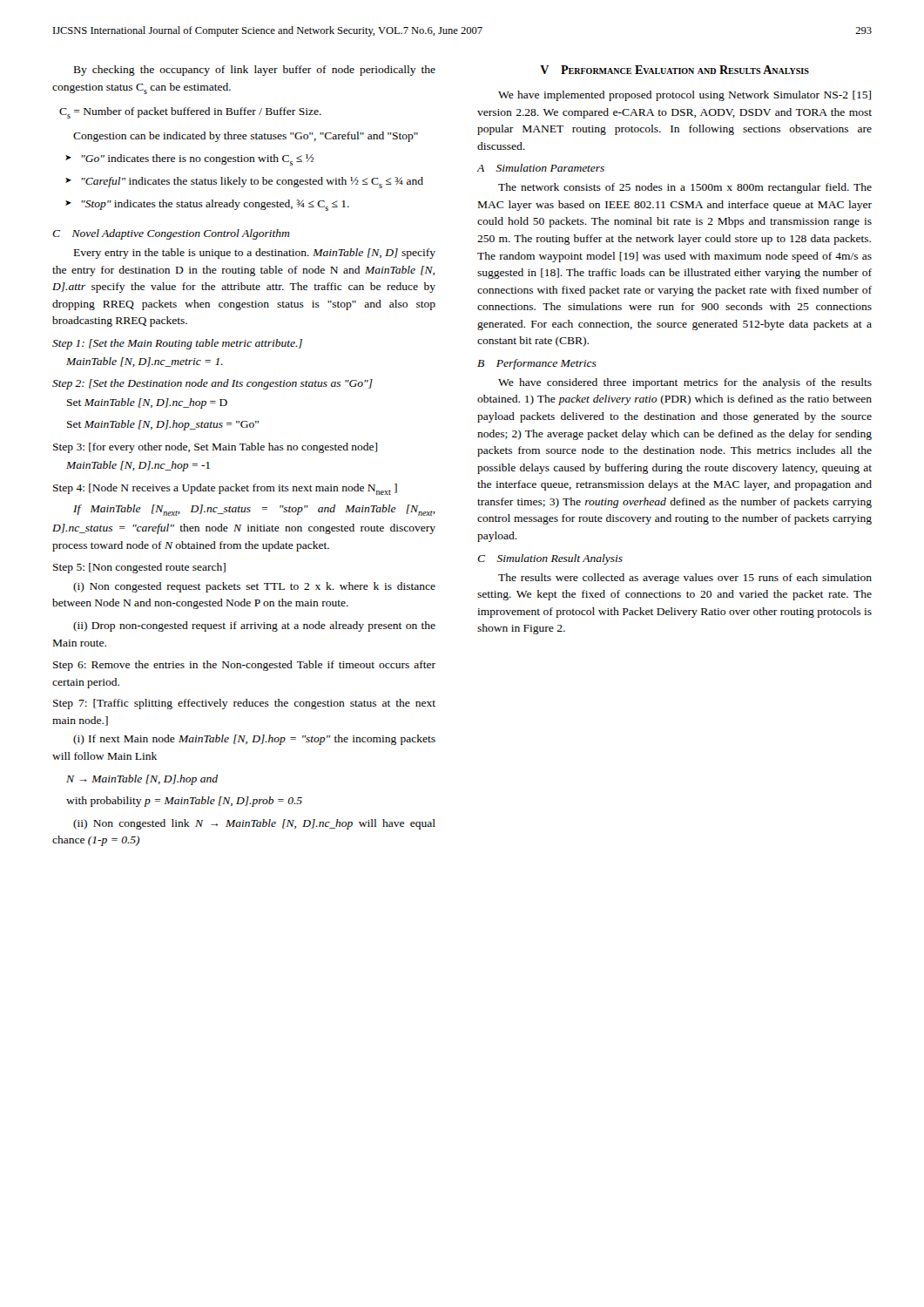Image resolution: width=924 pixels, height=1307 pixels.
Task: Select the passage starting "Step 3: [for every"
Action: 244,447
